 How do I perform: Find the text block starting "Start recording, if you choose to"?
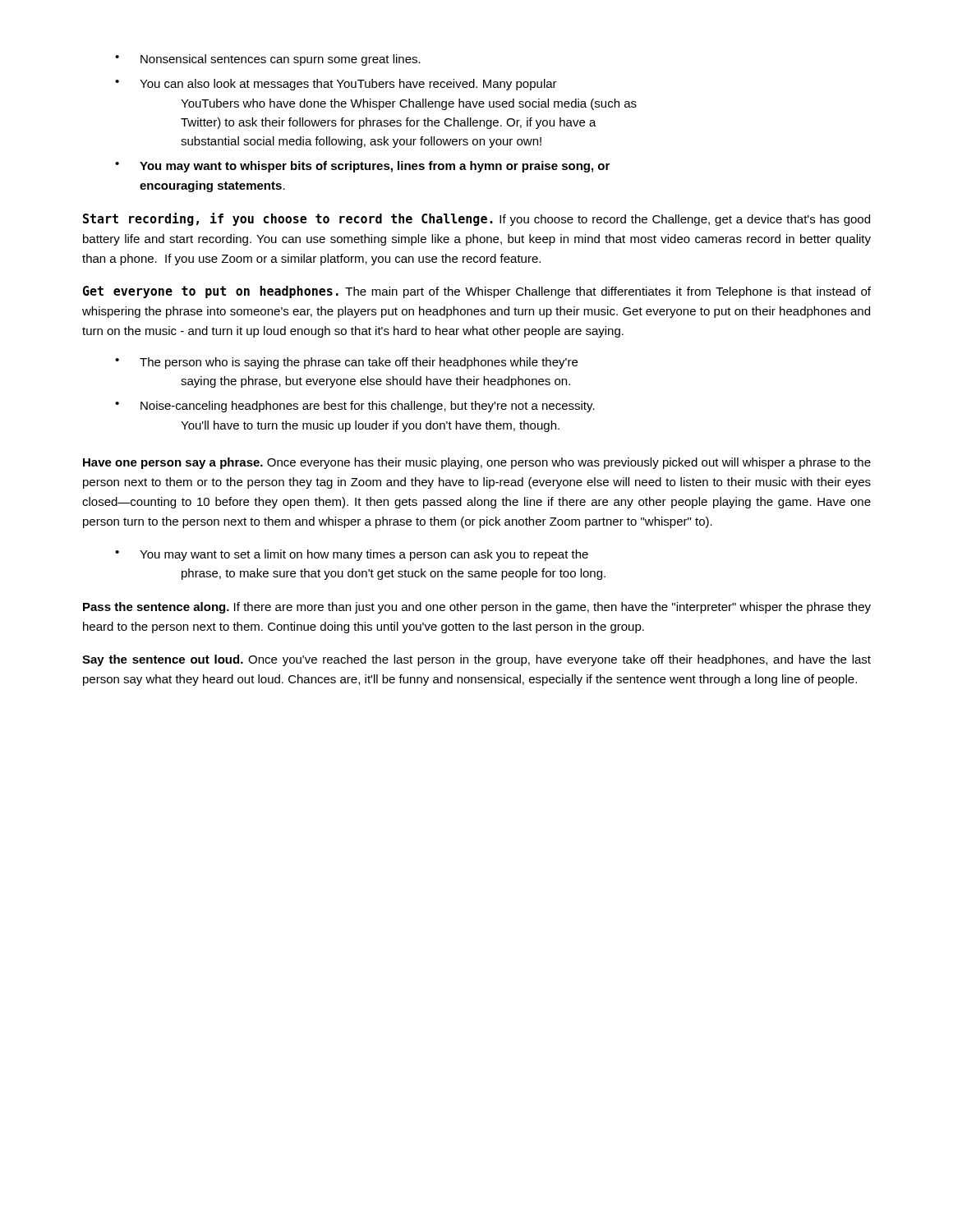(x=476, y=239)
